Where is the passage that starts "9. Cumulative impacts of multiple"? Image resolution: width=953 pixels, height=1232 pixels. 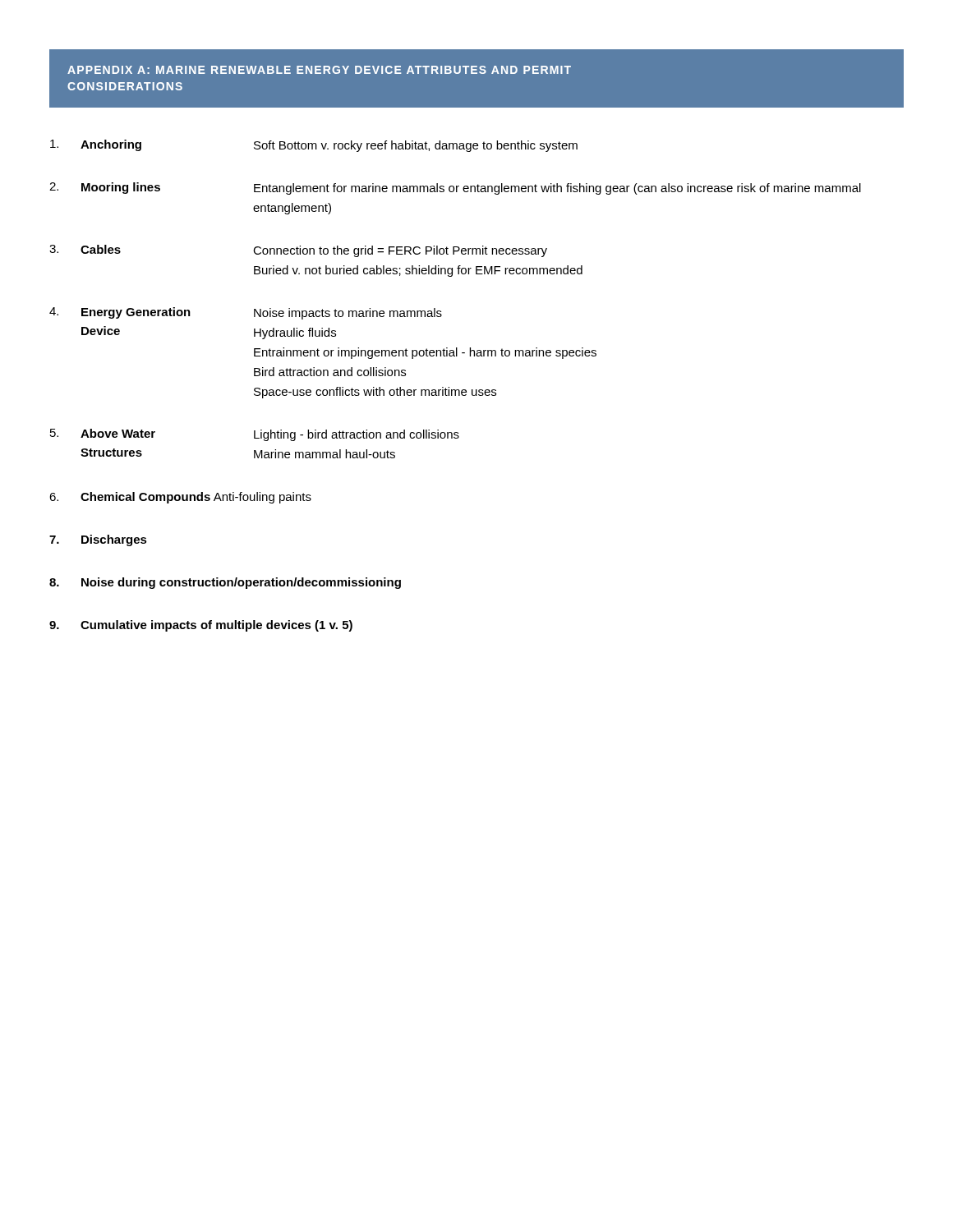(201, 625)
